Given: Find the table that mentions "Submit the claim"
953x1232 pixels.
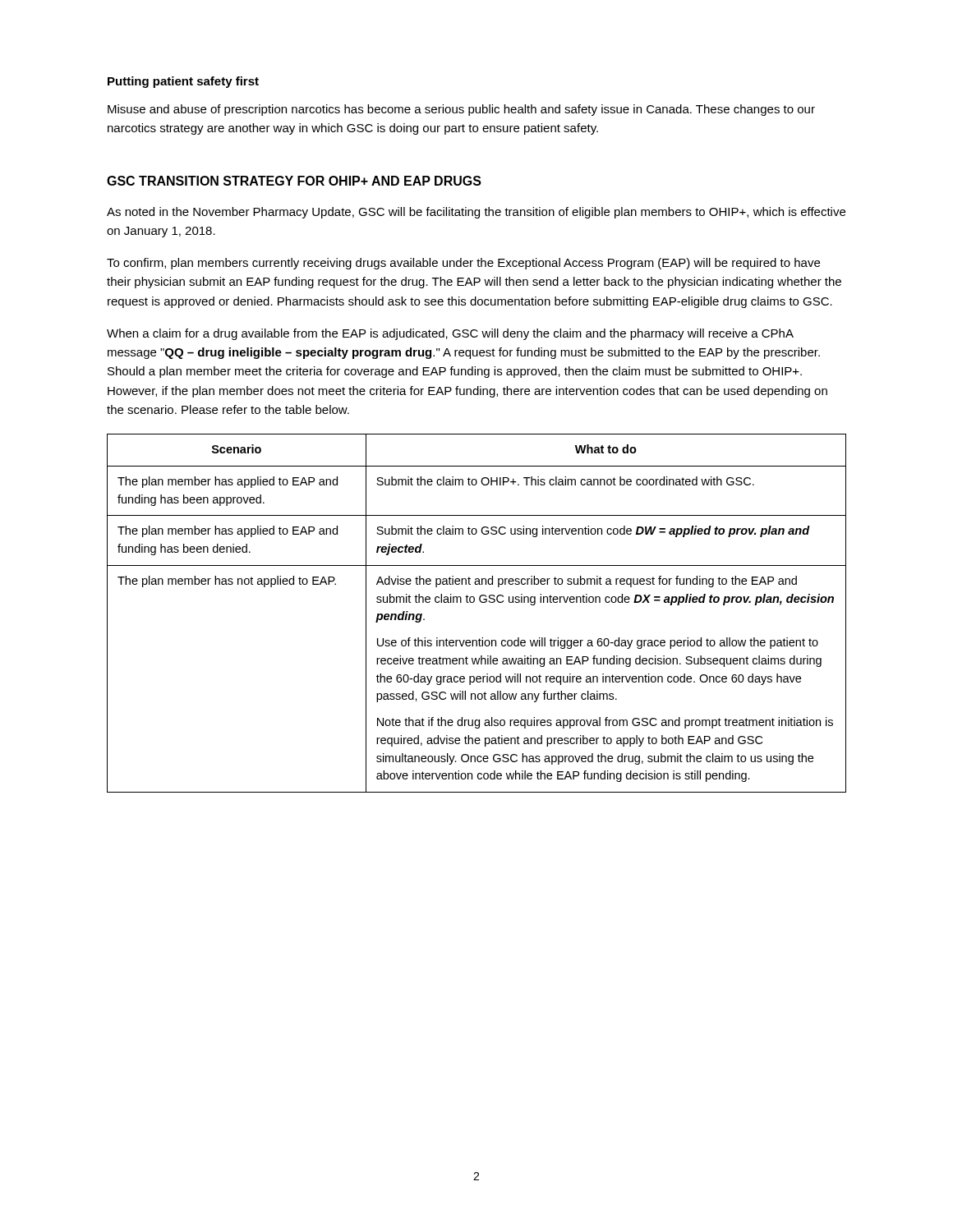Looking at the screenshot, I should (x=476, y=613).
